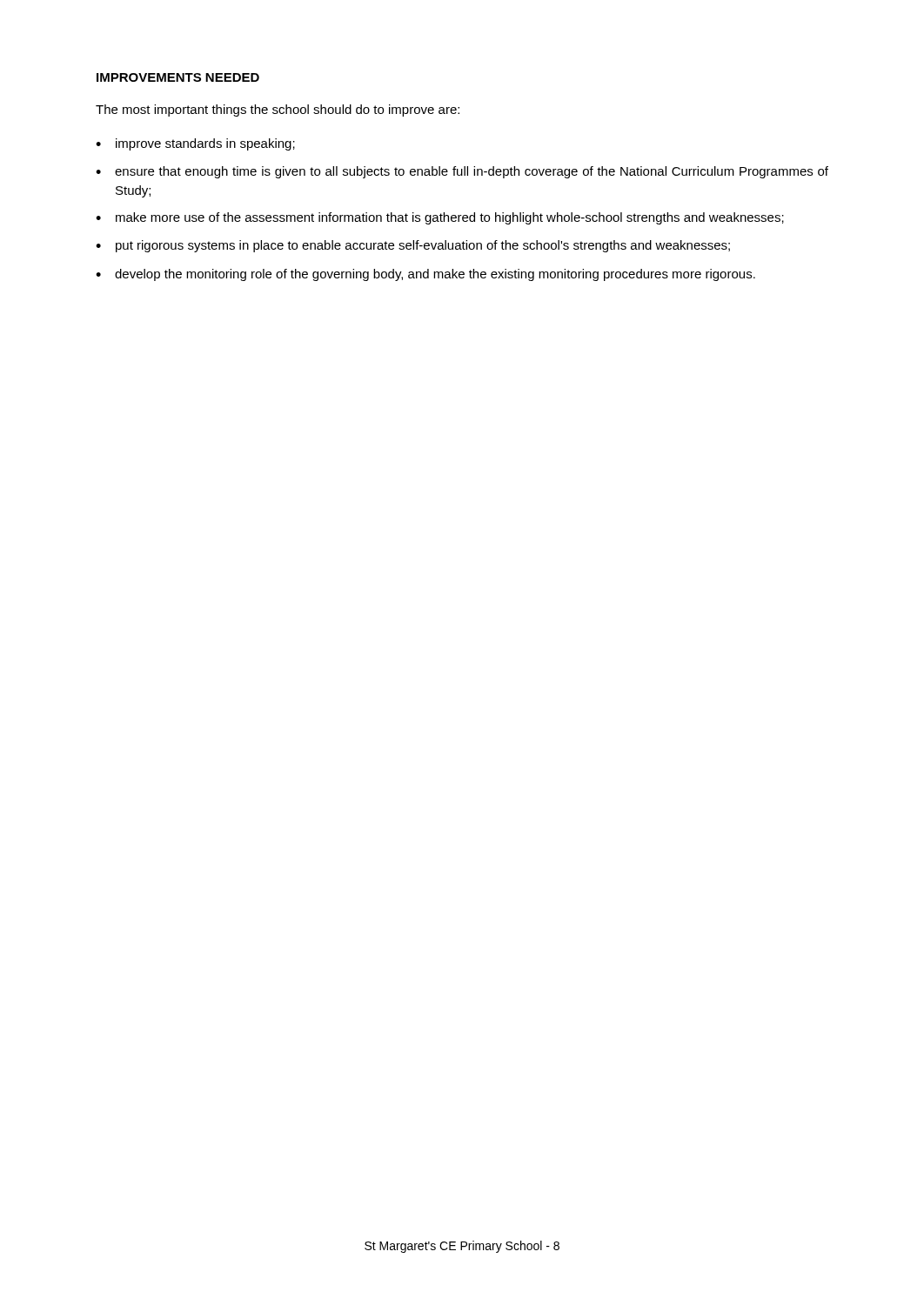This screenshot has width=924, height=1305.
Task: Locate the text block starting "• make more use of the assessment information"
Action: click(x=462, y=218)
